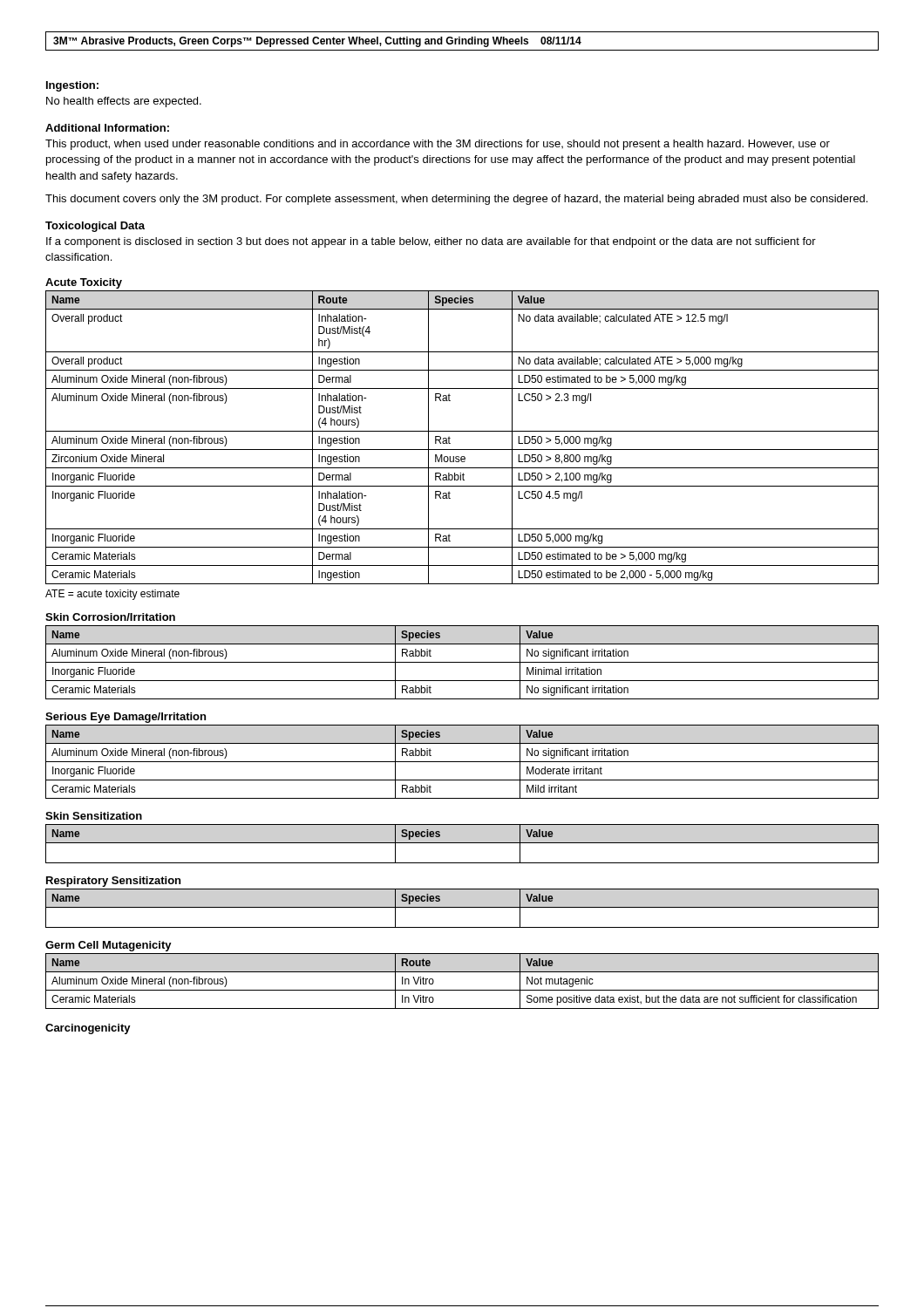Find the passage starting "Serious Eye Damage/Irritation"
924x1308 pixels.
[126, 717]
